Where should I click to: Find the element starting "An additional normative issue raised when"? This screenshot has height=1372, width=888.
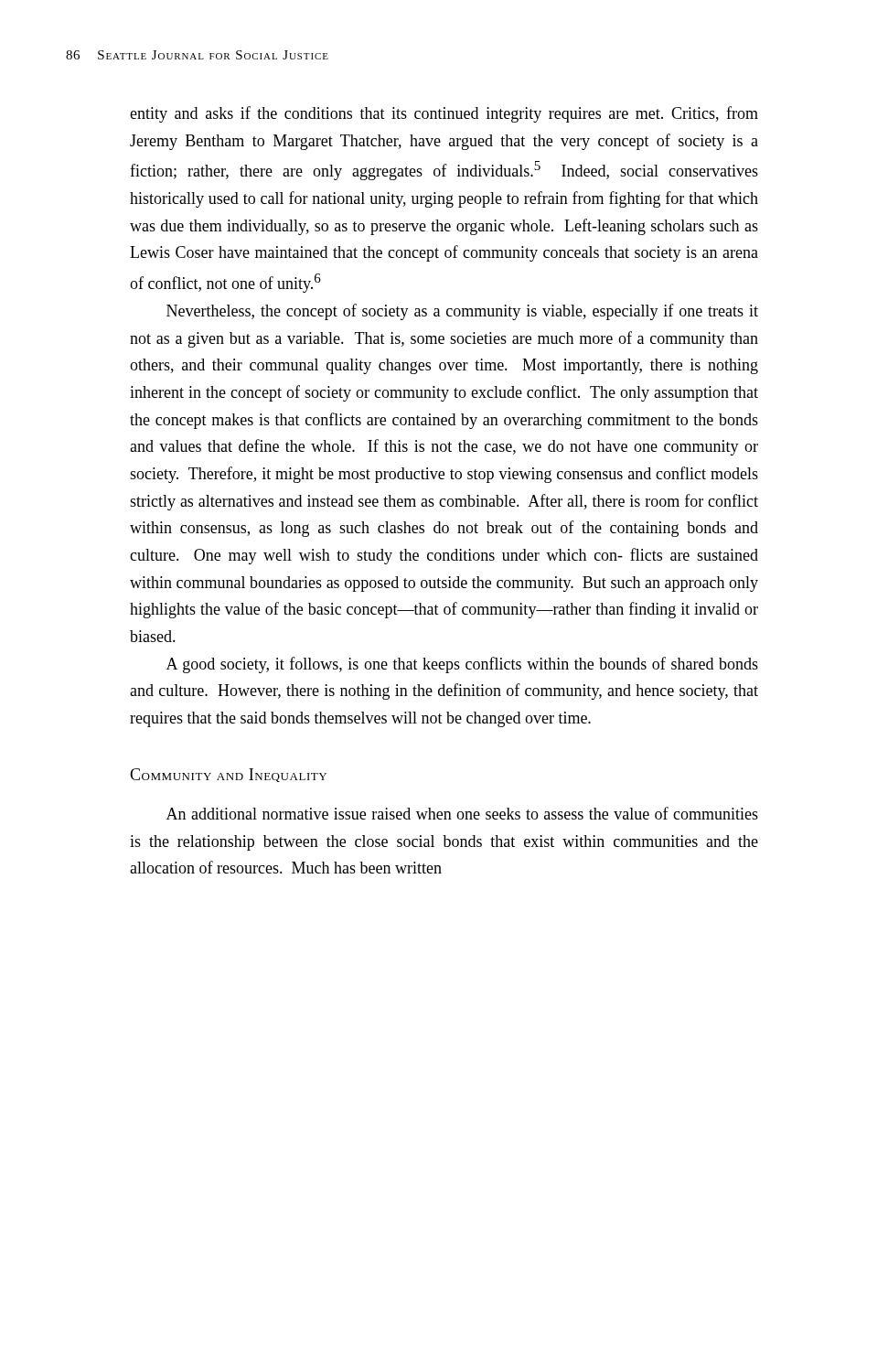(x=444, y=842)
